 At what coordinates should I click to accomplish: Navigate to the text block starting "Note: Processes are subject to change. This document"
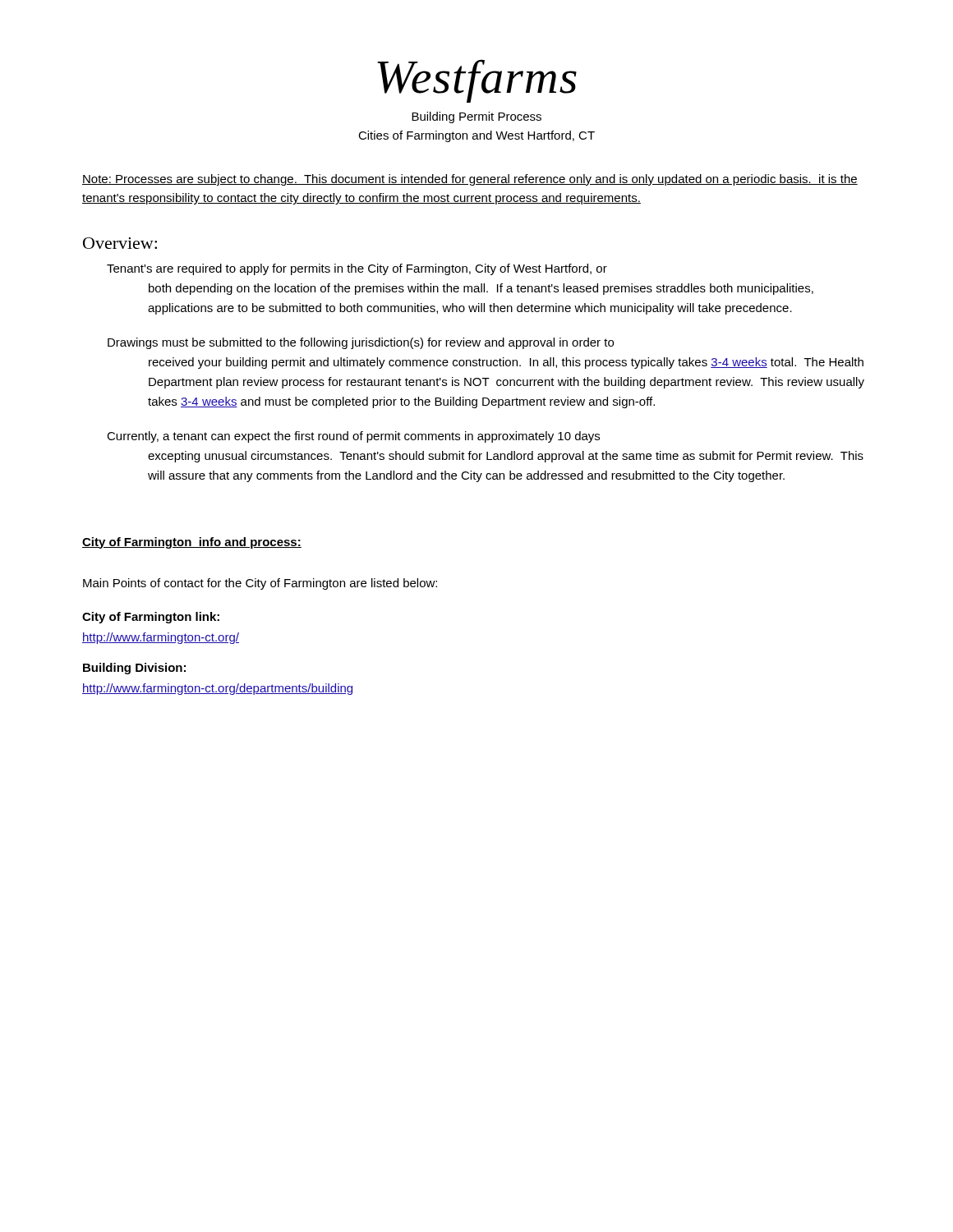tap(470, 188)
